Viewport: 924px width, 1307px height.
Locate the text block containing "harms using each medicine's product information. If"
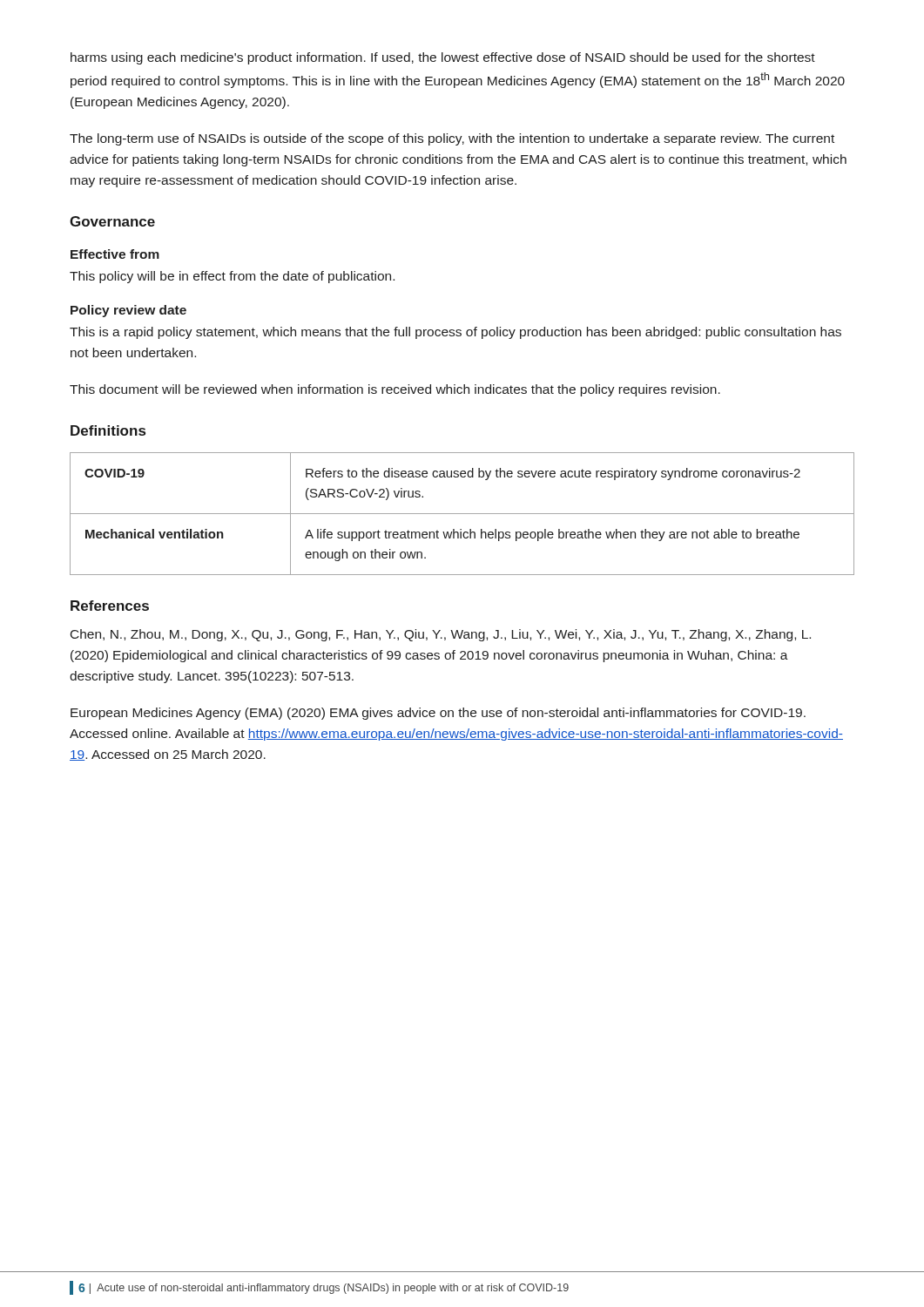pos(457,79)
